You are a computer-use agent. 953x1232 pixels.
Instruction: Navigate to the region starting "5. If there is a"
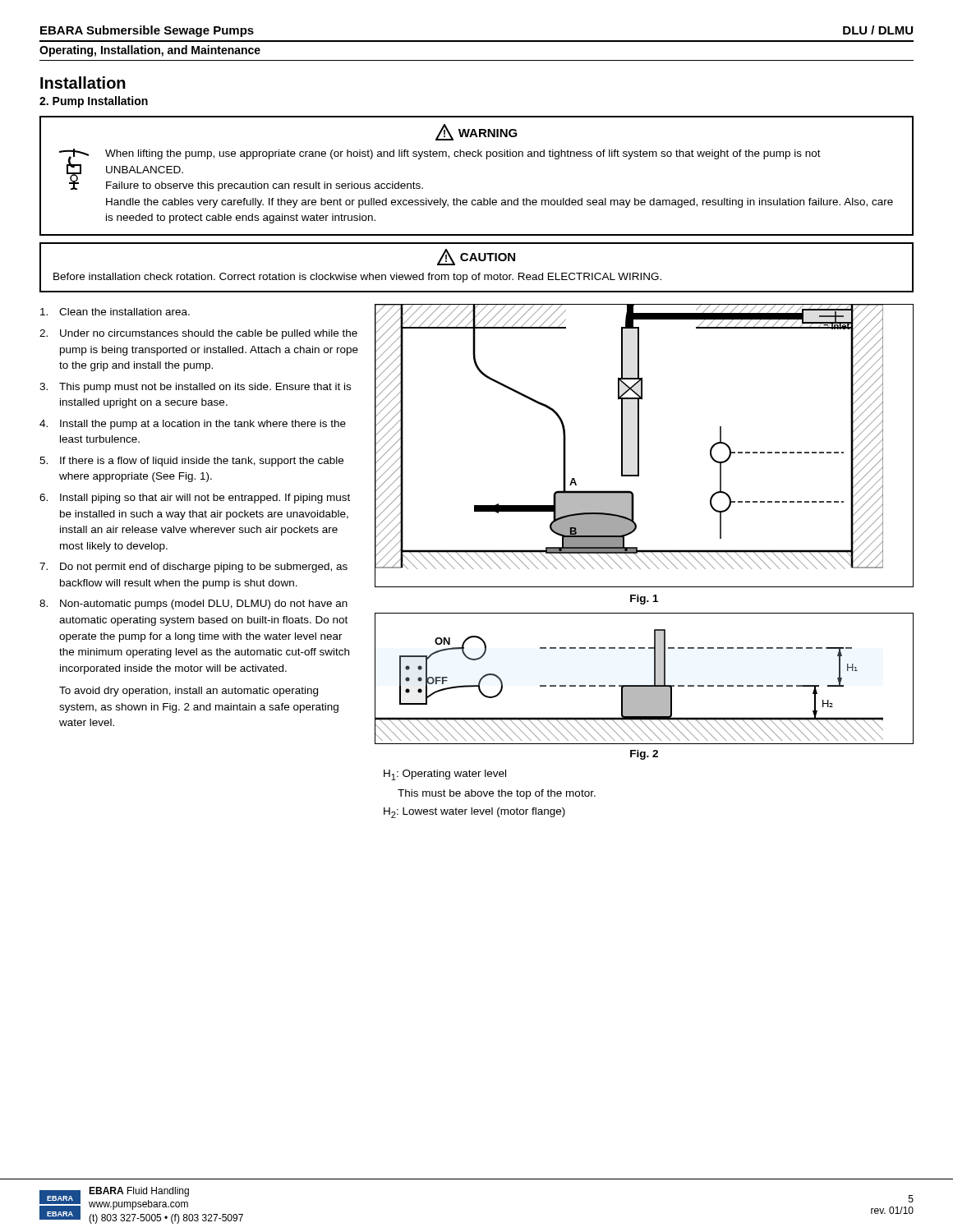coord(200,468)
